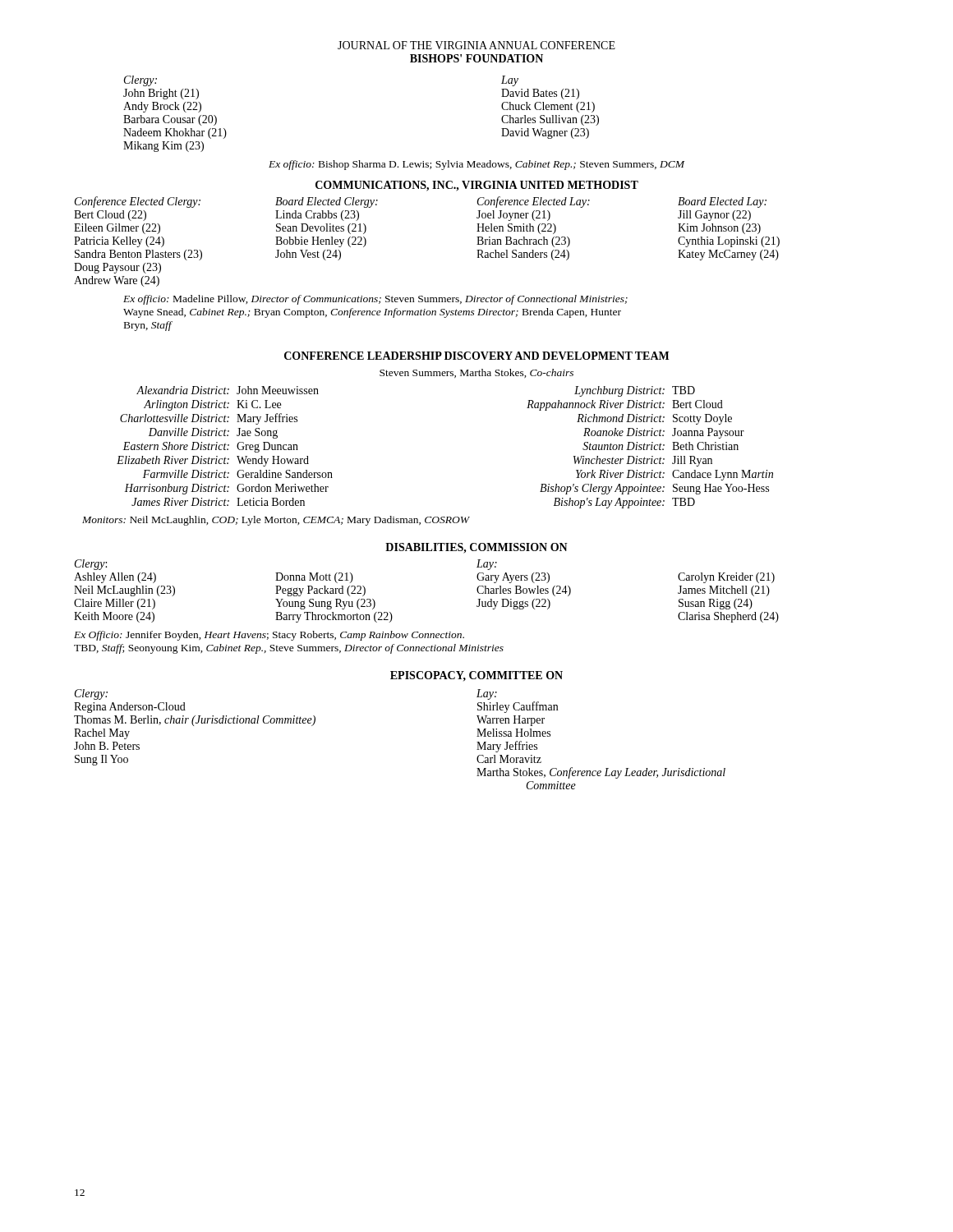Image resolution: width=953 pixels, height=1232 pixels.
Task: Select the block starting "Steven Summers, Martha Stokes, Co-chairs"
Action: [x=476, y=372]
